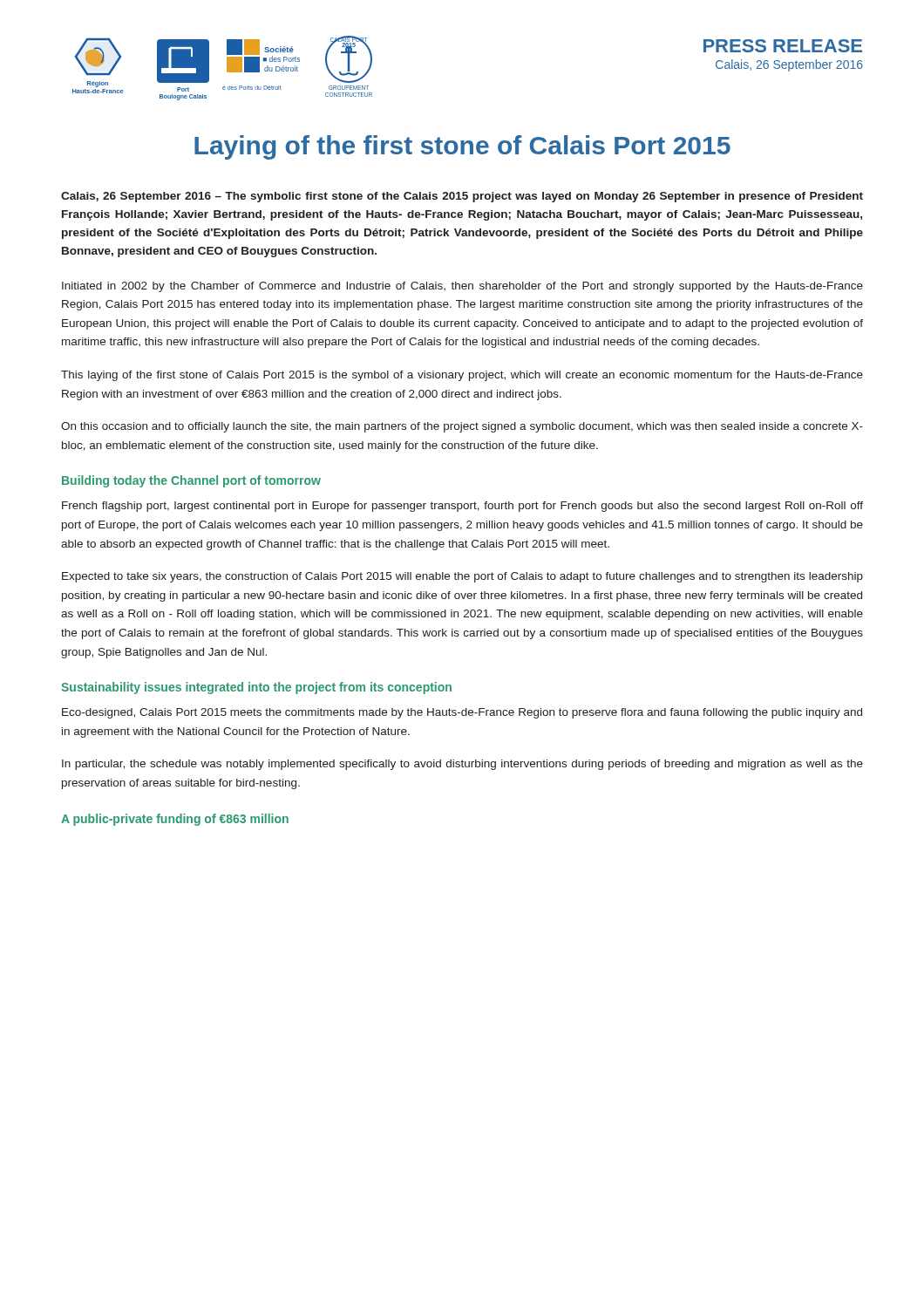Find the title that reads "Laying of the"

click(462, 145)
